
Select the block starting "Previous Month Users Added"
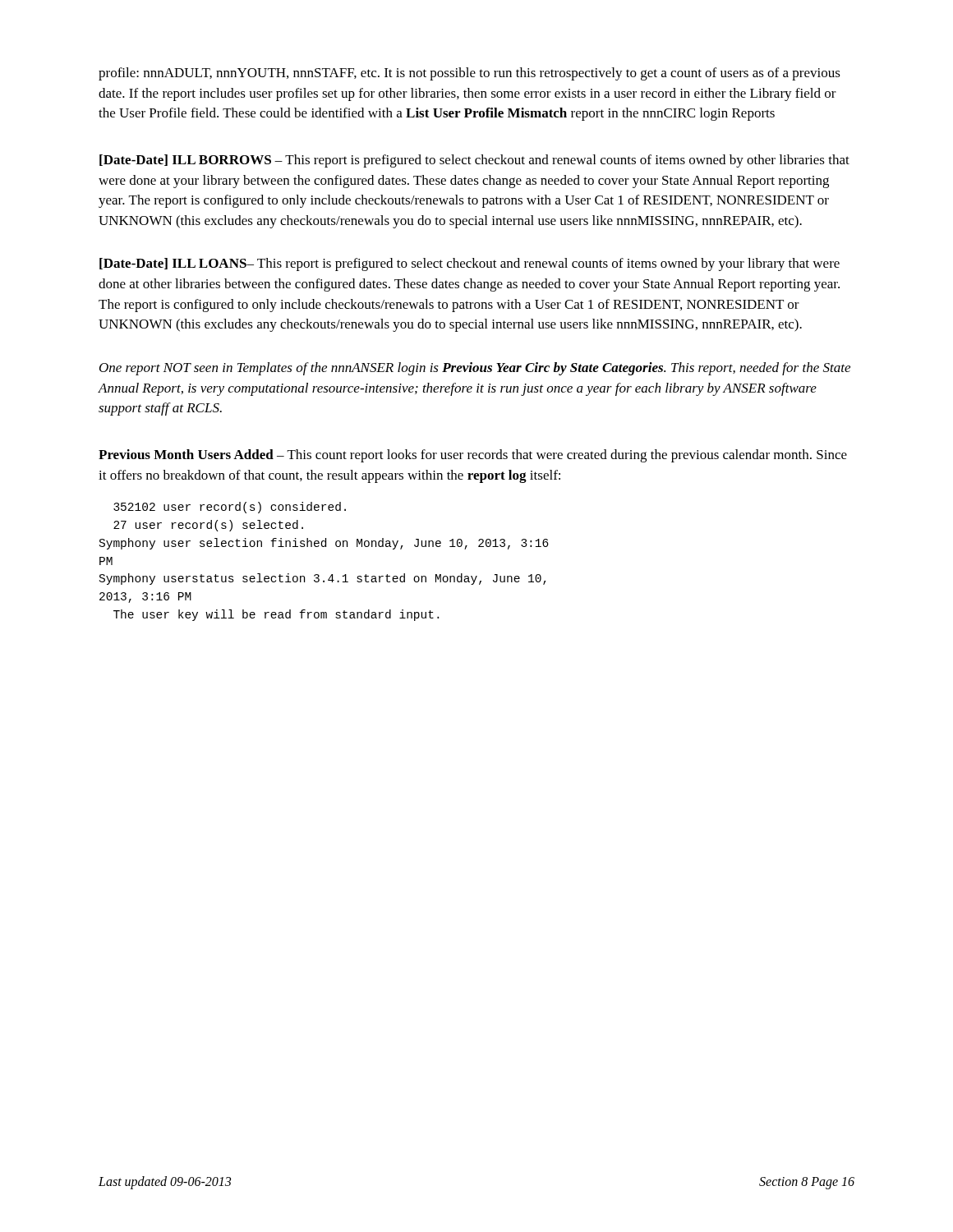(x=476, y=465)
